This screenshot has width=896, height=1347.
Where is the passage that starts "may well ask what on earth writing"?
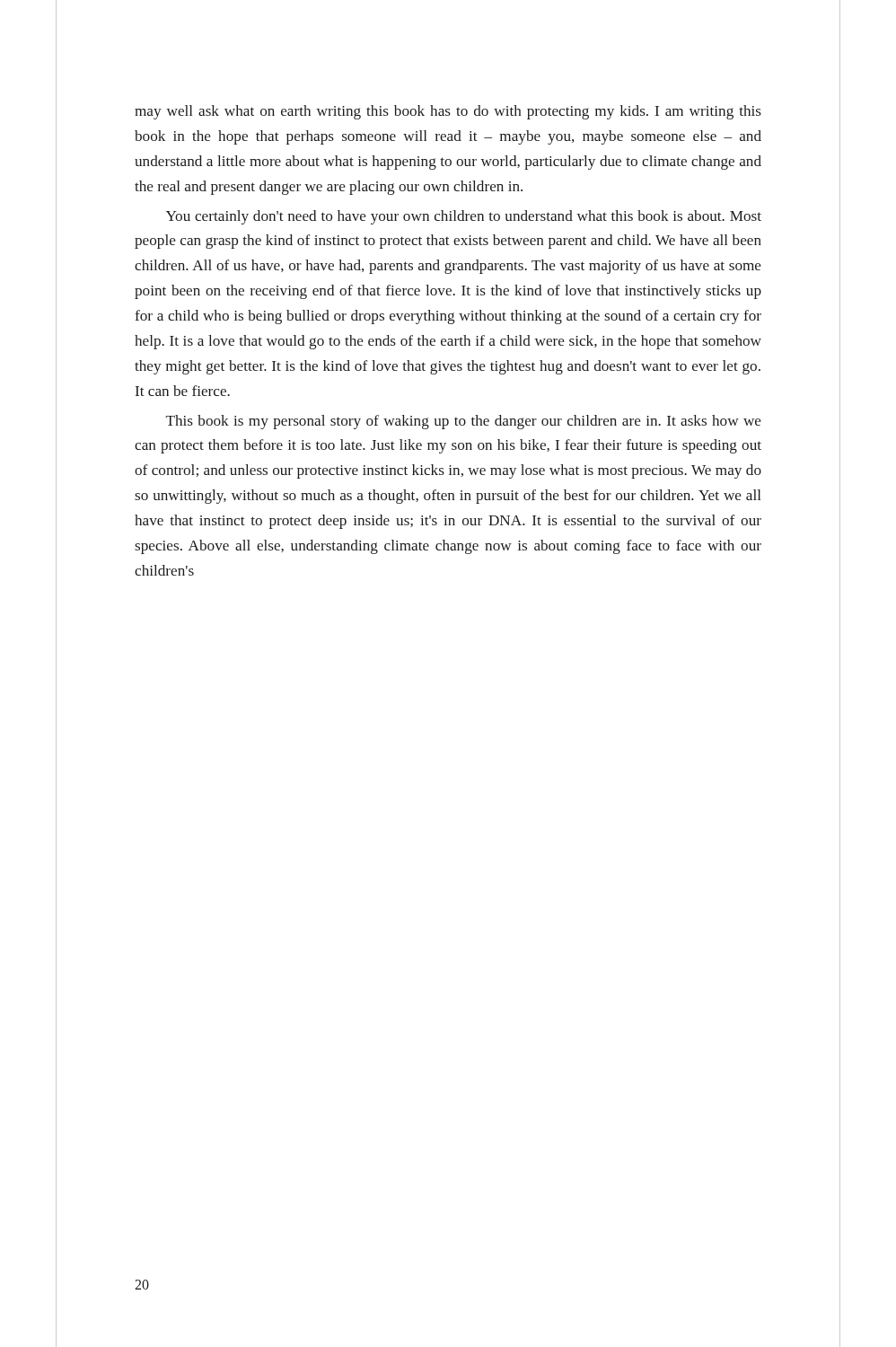[448, 341]
